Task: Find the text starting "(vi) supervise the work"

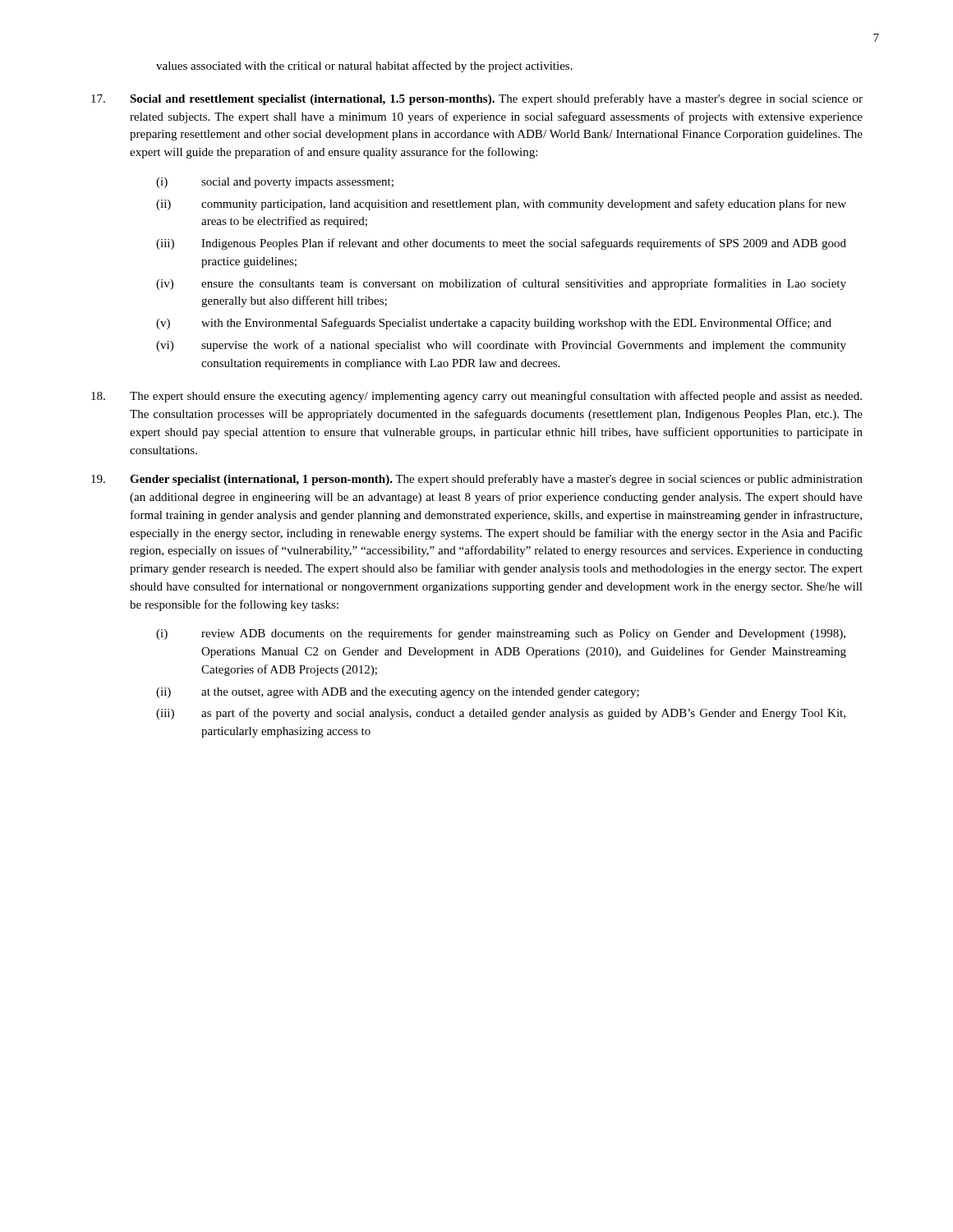Action: pyautogui.click(x=501, y=354)
